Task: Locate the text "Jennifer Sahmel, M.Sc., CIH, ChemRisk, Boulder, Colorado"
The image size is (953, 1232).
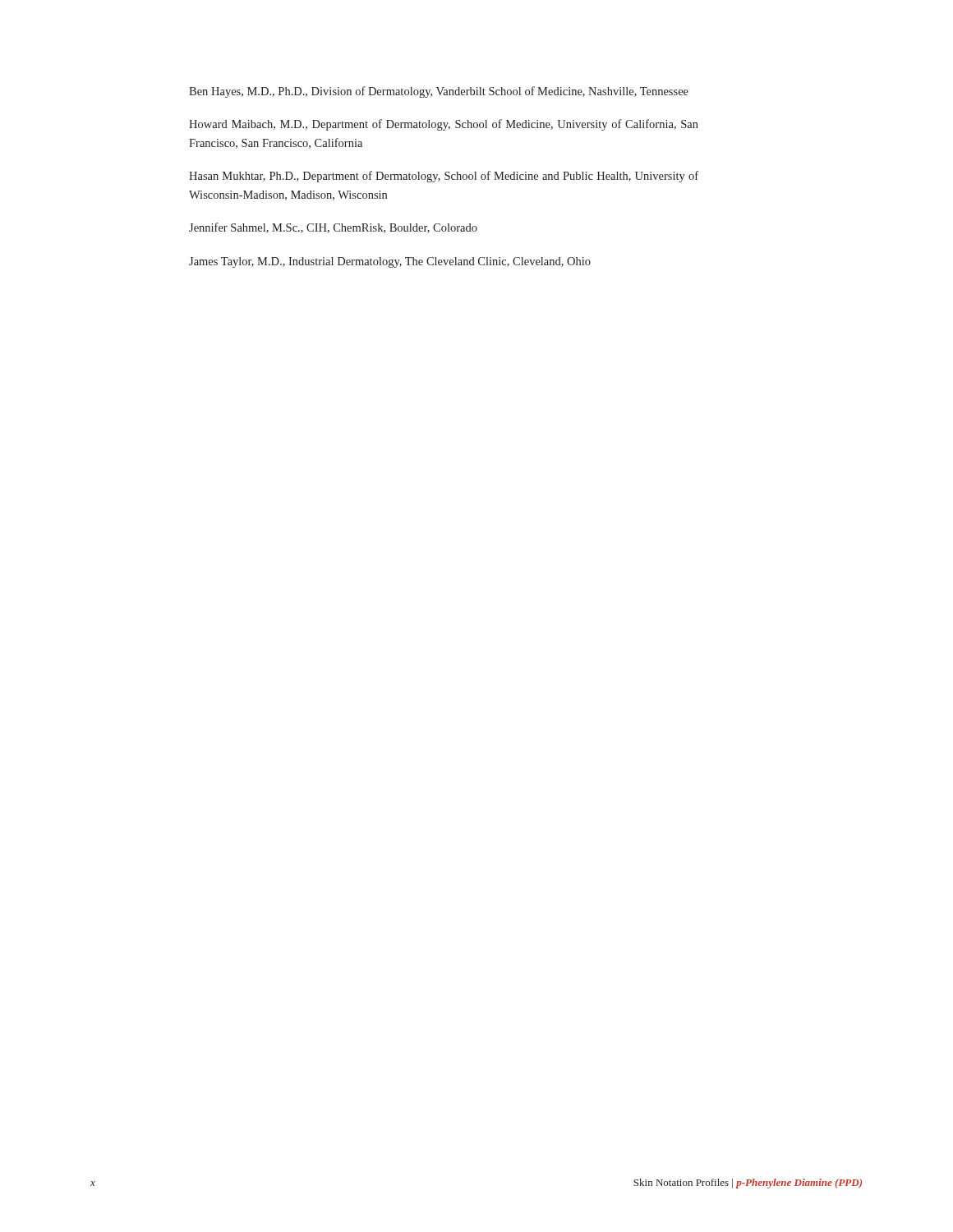Action: pos(333,228)
